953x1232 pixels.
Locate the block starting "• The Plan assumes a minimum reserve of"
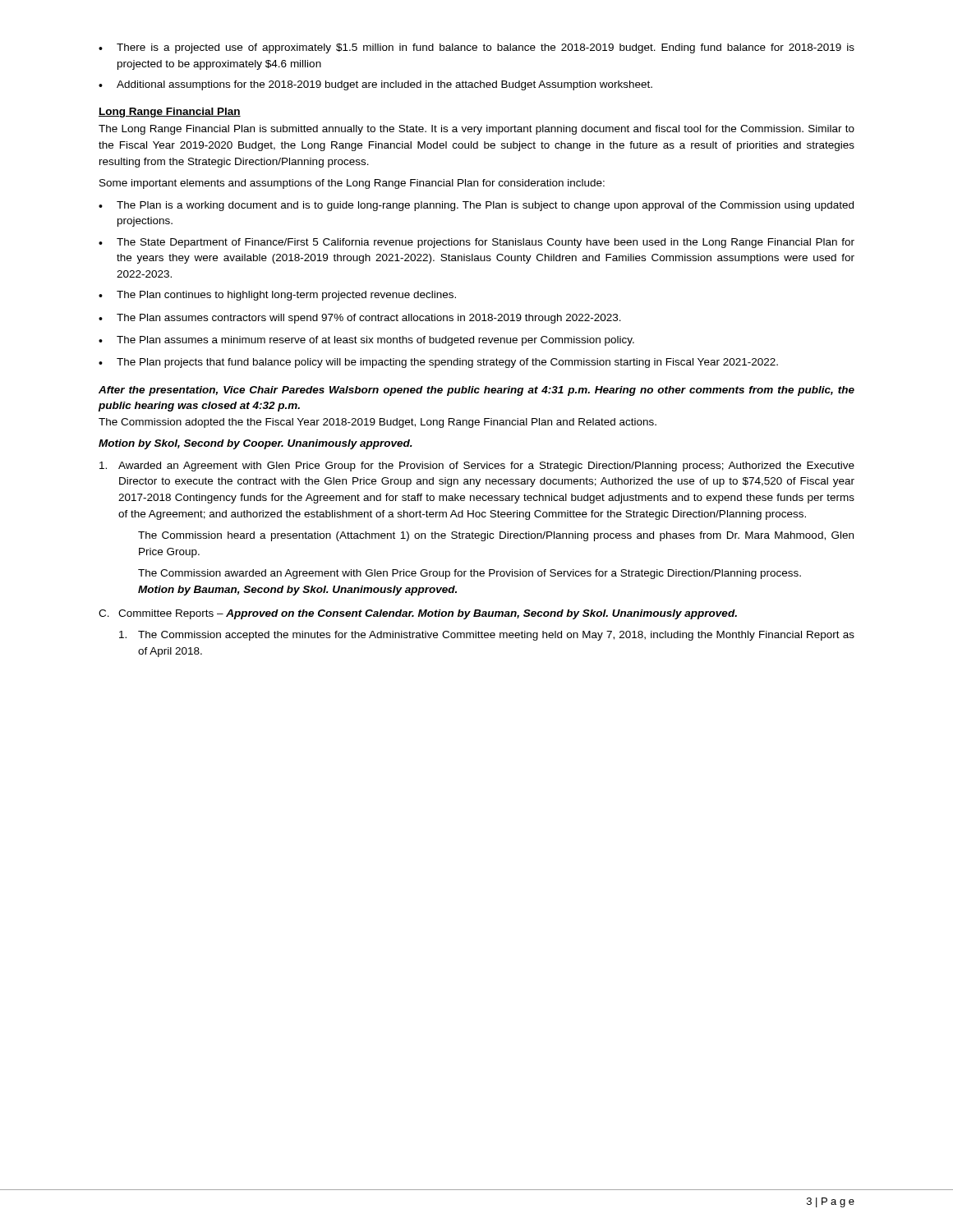[476, 341]
